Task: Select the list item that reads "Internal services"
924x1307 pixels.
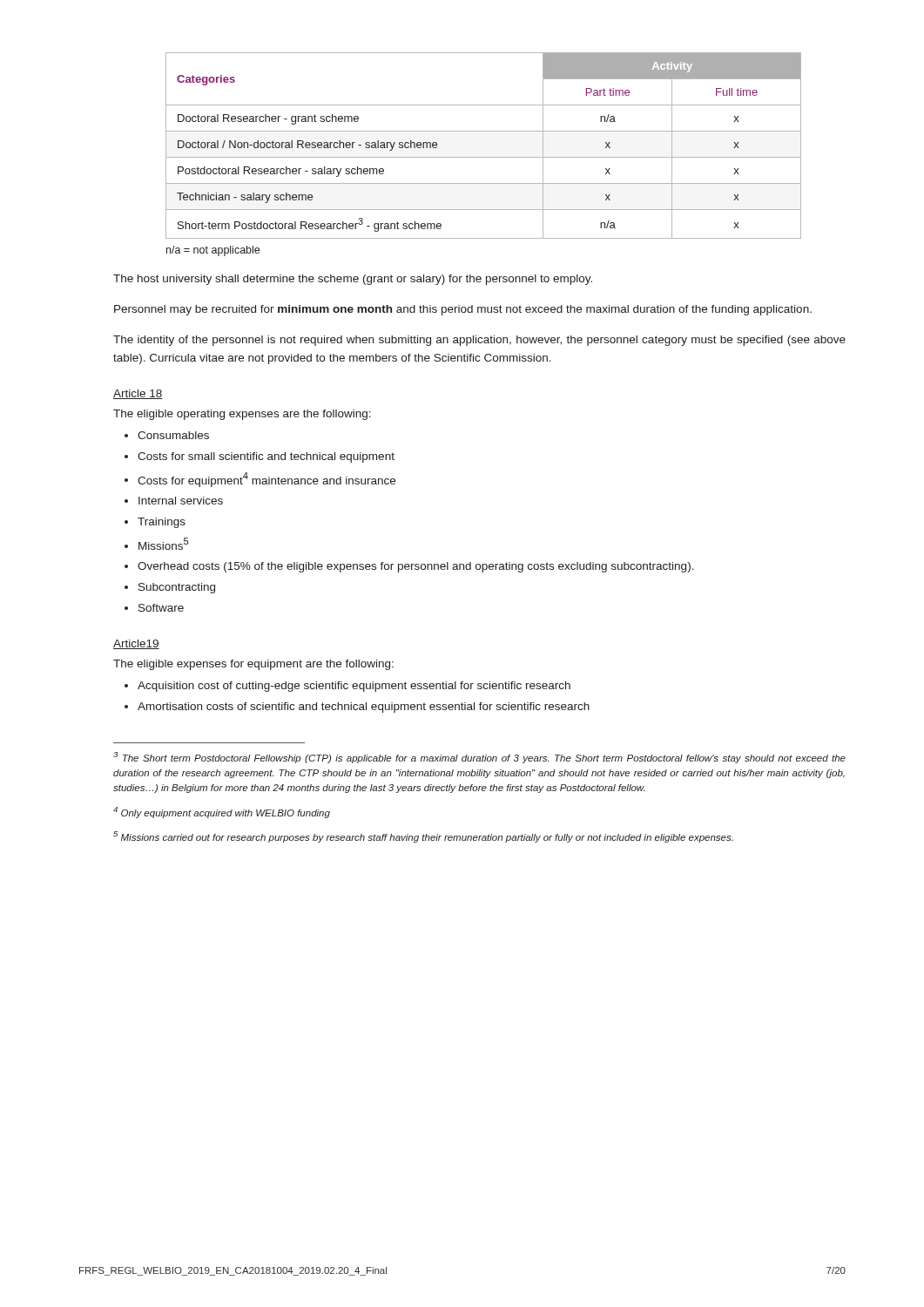Action: coord(180,501)
